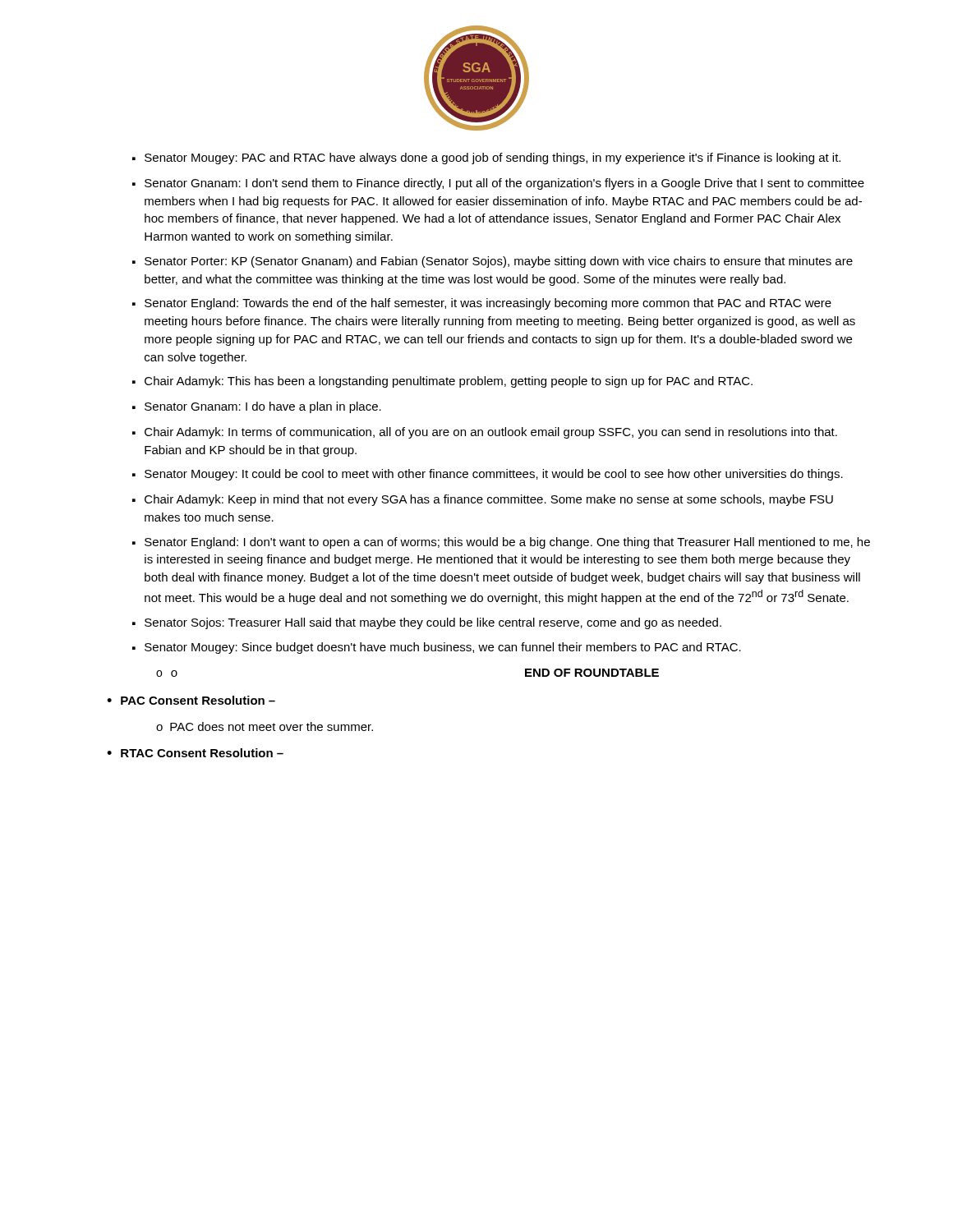Select the list item that says "Senator Mougey: It could be"
The width and height of the screenshot is (953, 1232).
507,474
